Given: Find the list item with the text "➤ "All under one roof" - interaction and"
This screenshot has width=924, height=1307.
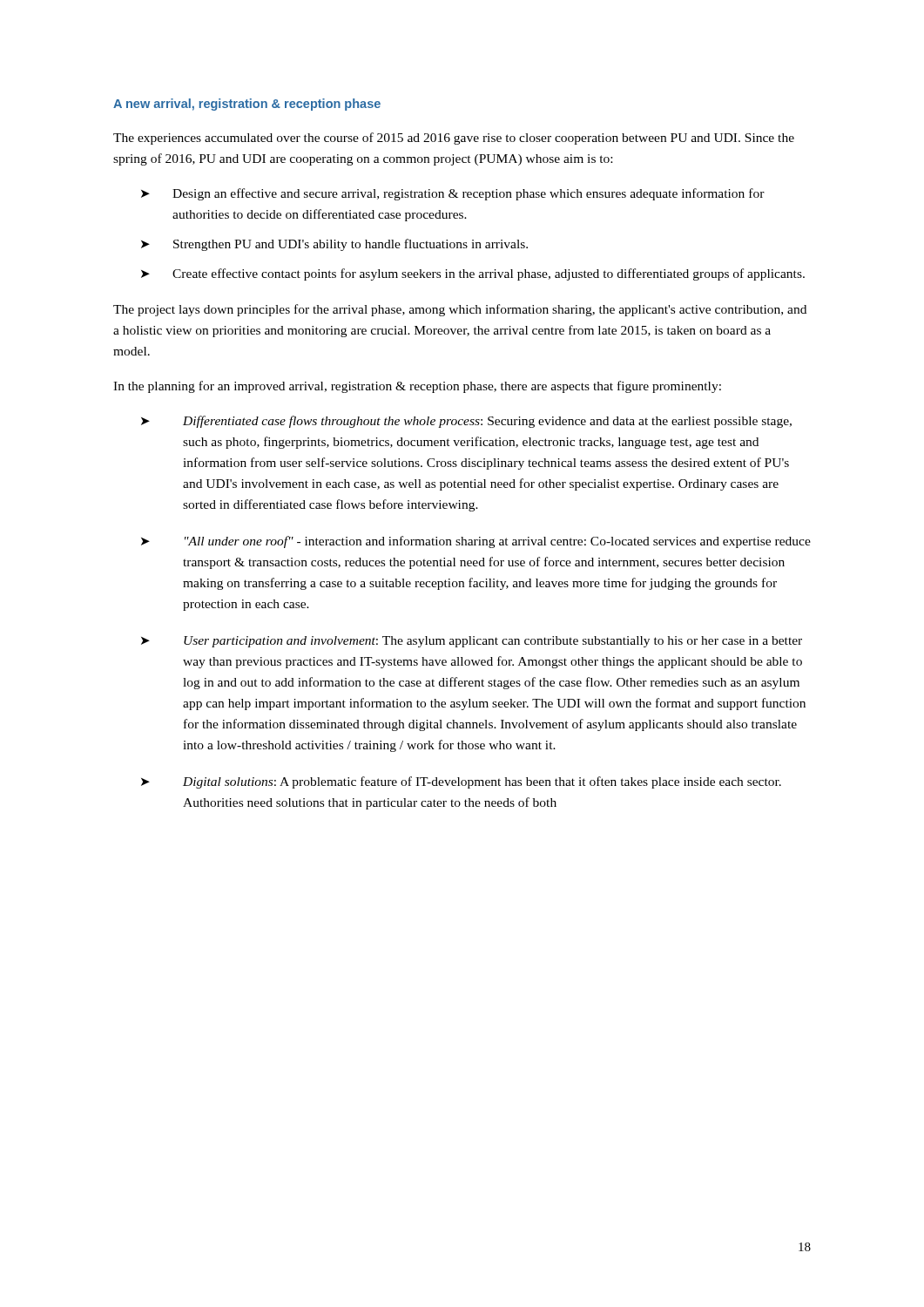Looking at the screenshot, I should (x=475, y=572).
